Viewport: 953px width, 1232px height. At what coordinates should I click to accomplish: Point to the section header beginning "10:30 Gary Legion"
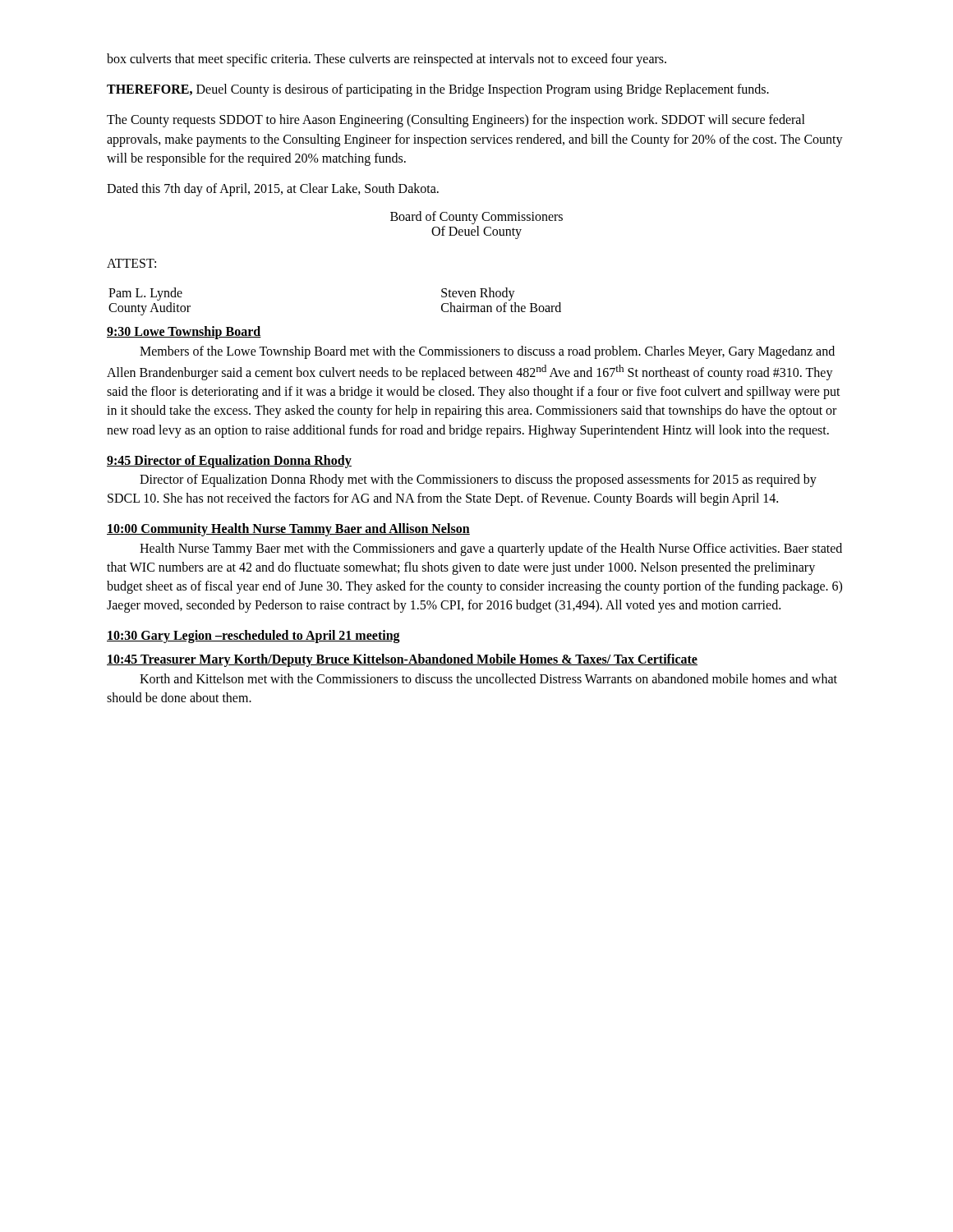click(253, 637)
